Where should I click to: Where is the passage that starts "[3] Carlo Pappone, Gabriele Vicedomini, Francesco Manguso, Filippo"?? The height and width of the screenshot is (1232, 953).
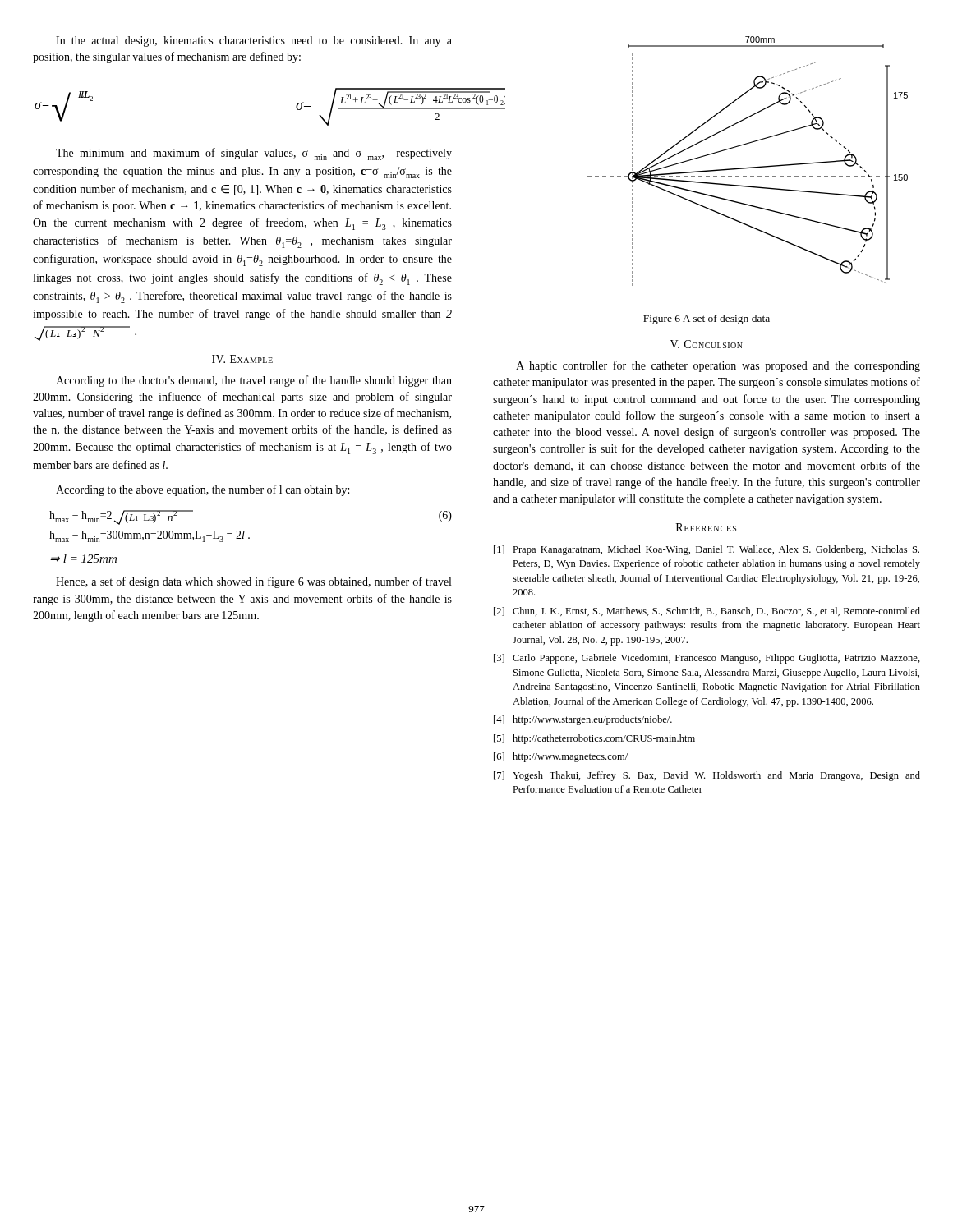pos(707,680)
